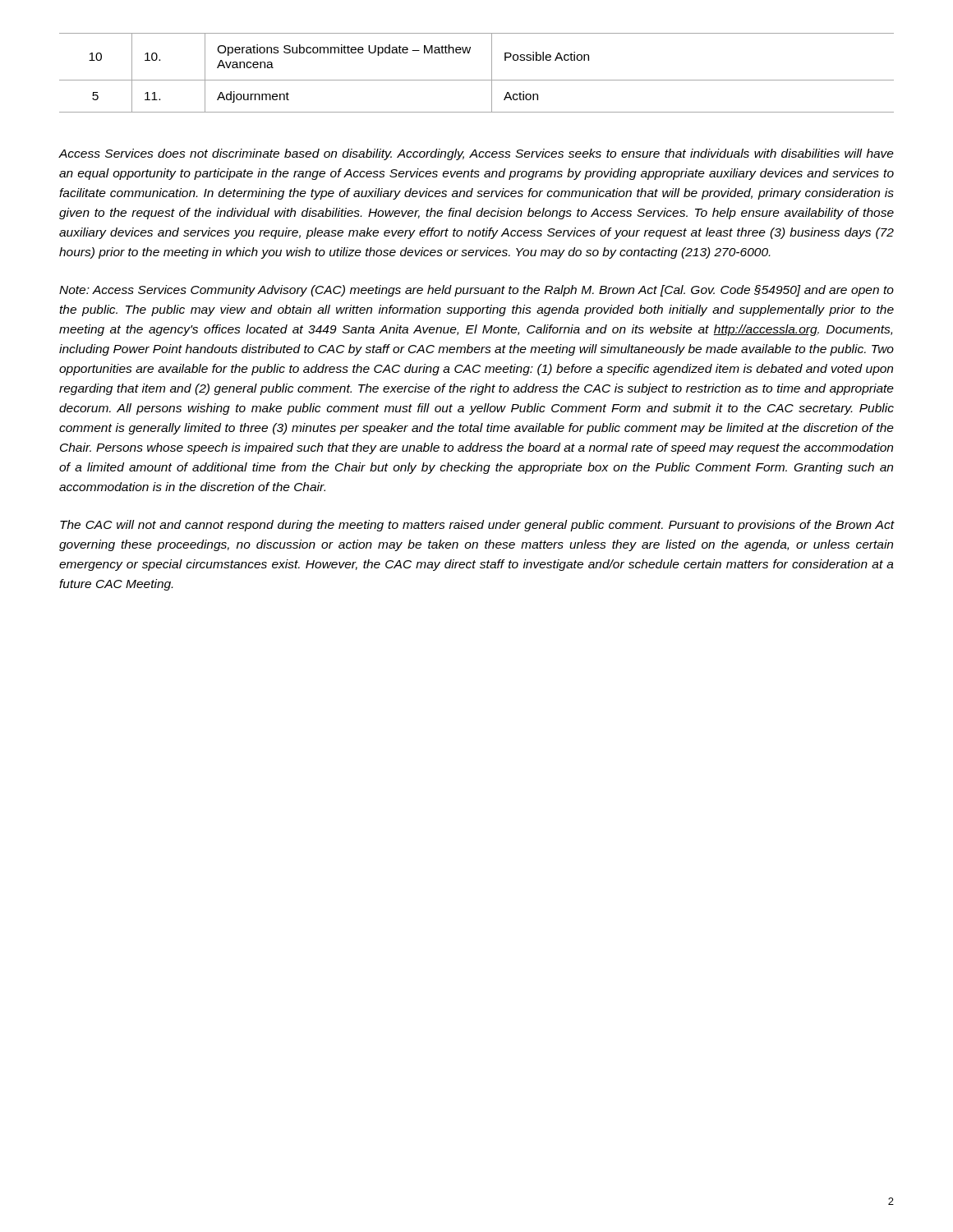Image resolution: width=953 pixels, height=1232 pixels.
Task: Locate the table with the text "Possible Action"
Action: (x=476, y=73)
